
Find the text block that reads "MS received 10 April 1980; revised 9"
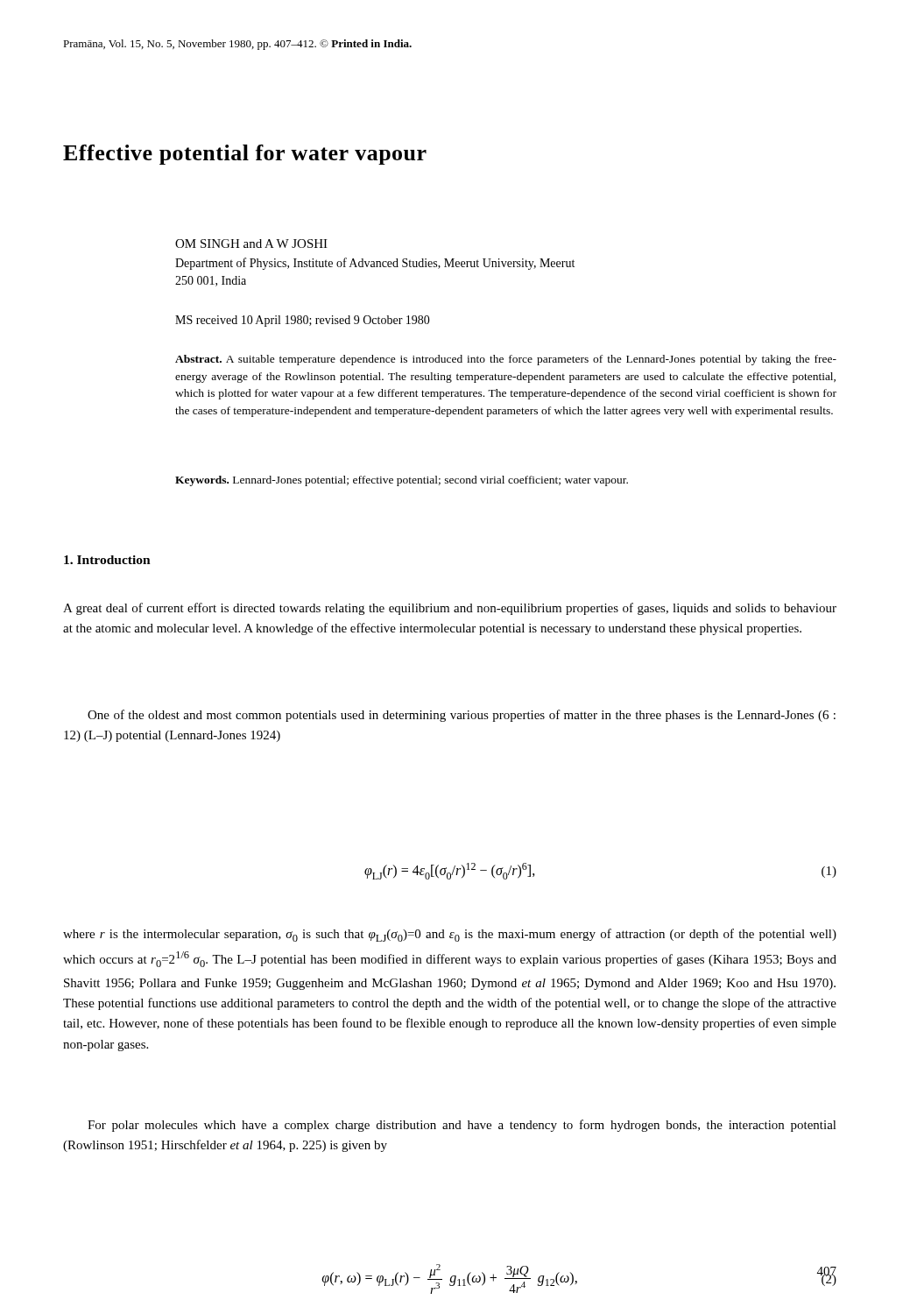click(x=303, y=320)
